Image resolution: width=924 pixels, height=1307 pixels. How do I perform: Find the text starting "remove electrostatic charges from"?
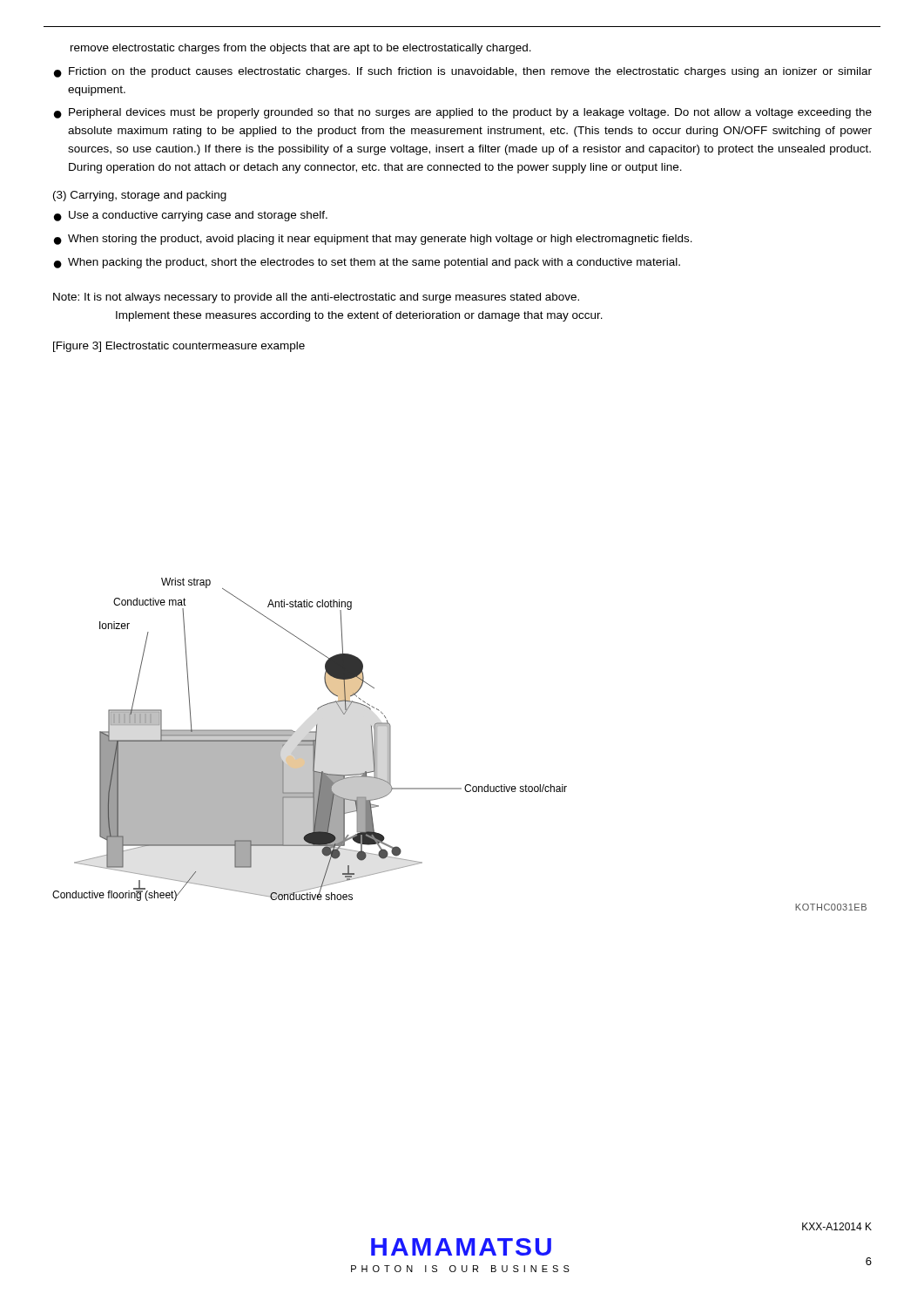click(x=301, y=47)
